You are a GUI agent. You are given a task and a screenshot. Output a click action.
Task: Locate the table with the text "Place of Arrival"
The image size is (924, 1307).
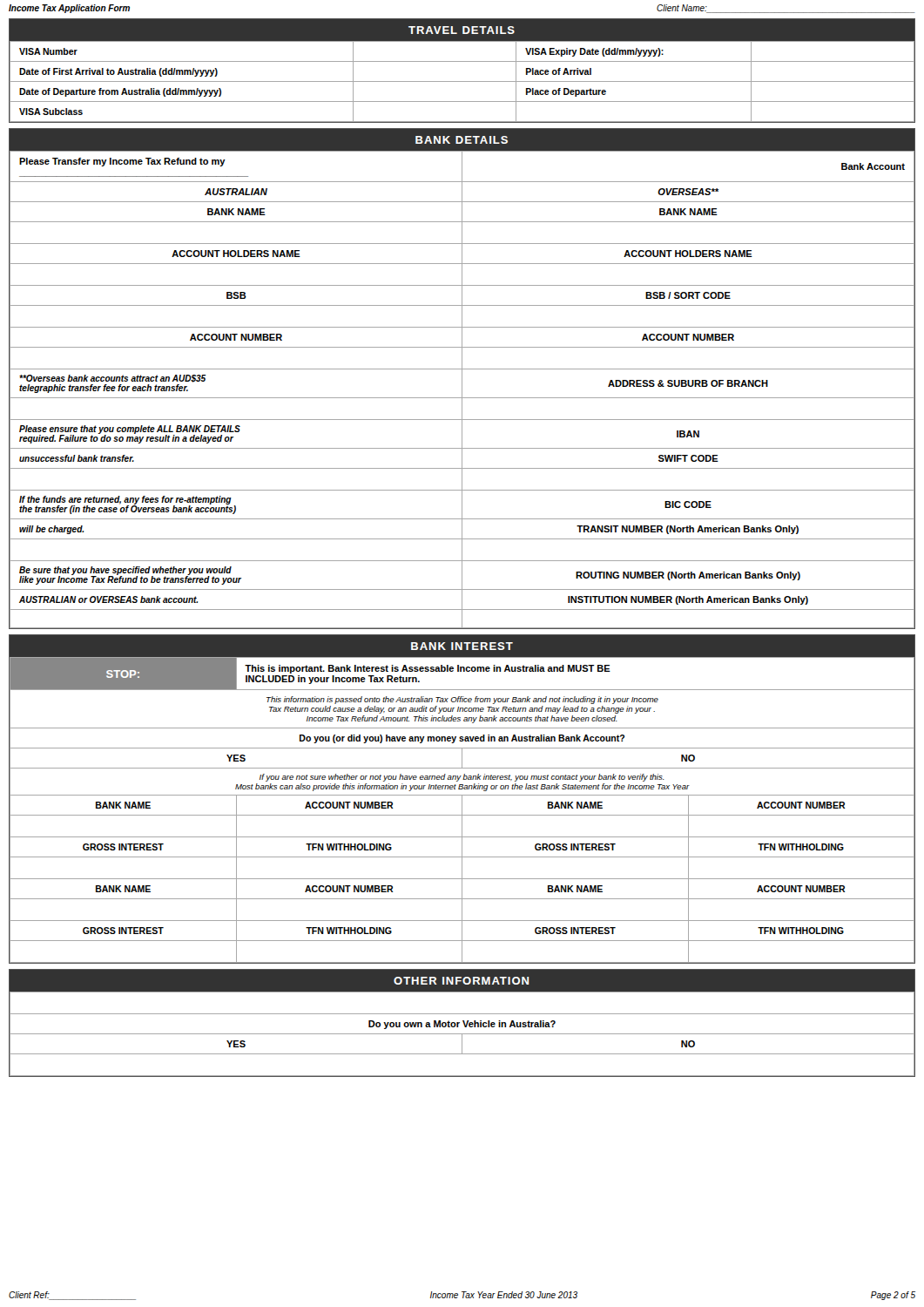pos(462,71)
